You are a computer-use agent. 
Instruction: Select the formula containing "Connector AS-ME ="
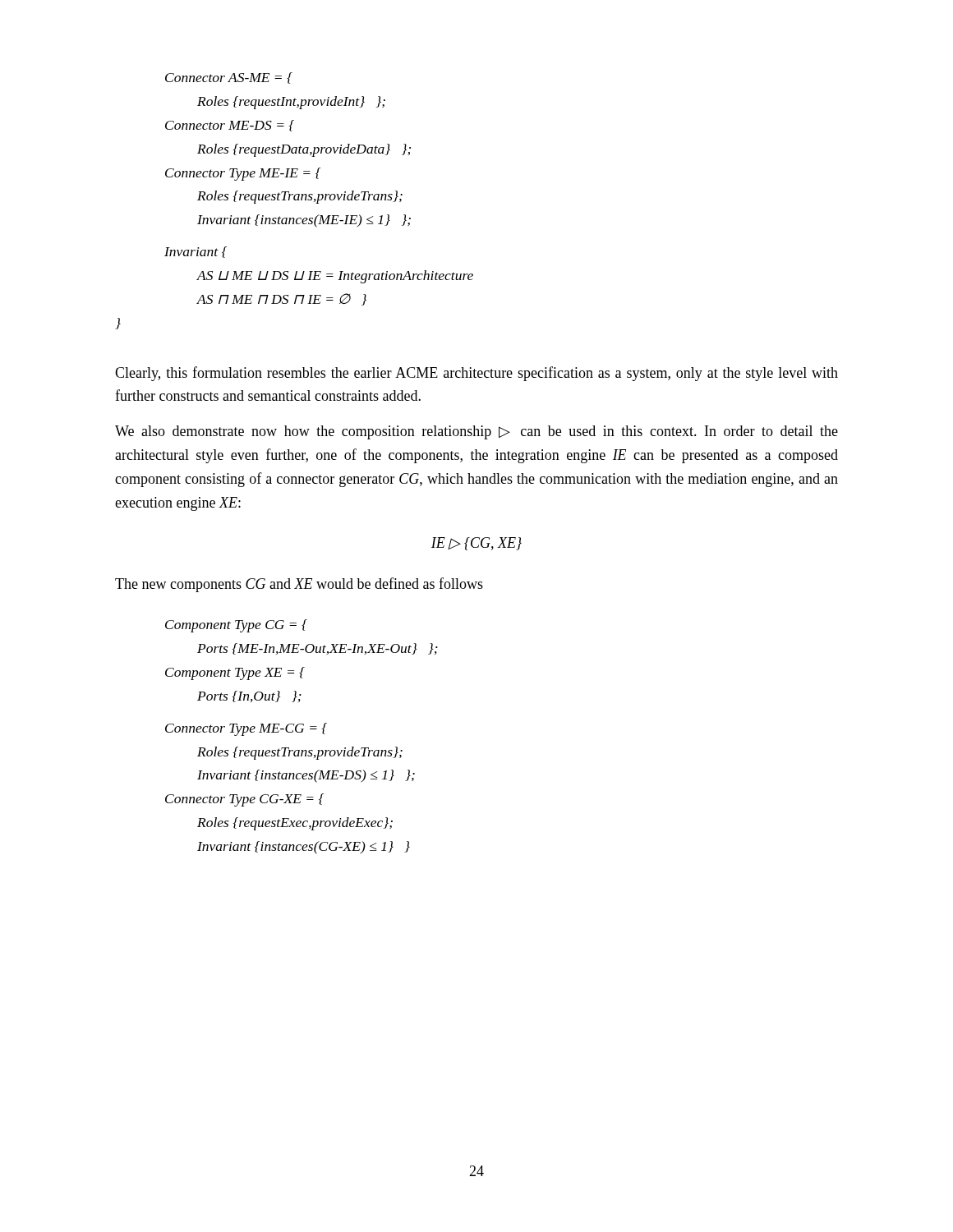point(229,78)
